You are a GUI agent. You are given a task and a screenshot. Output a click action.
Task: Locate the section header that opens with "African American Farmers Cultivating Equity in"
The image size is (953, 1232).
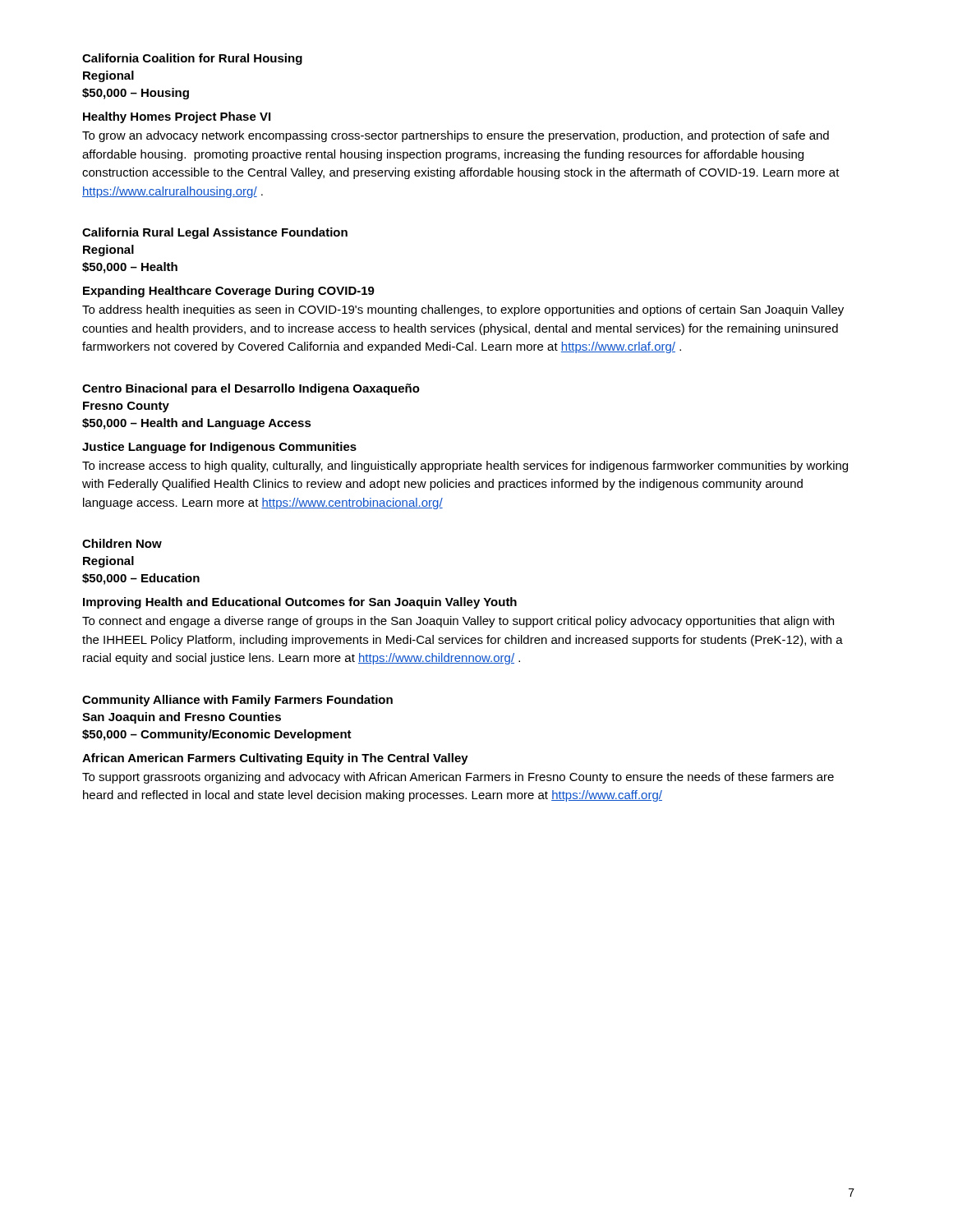pyautogui.click(x=275, y=757)
